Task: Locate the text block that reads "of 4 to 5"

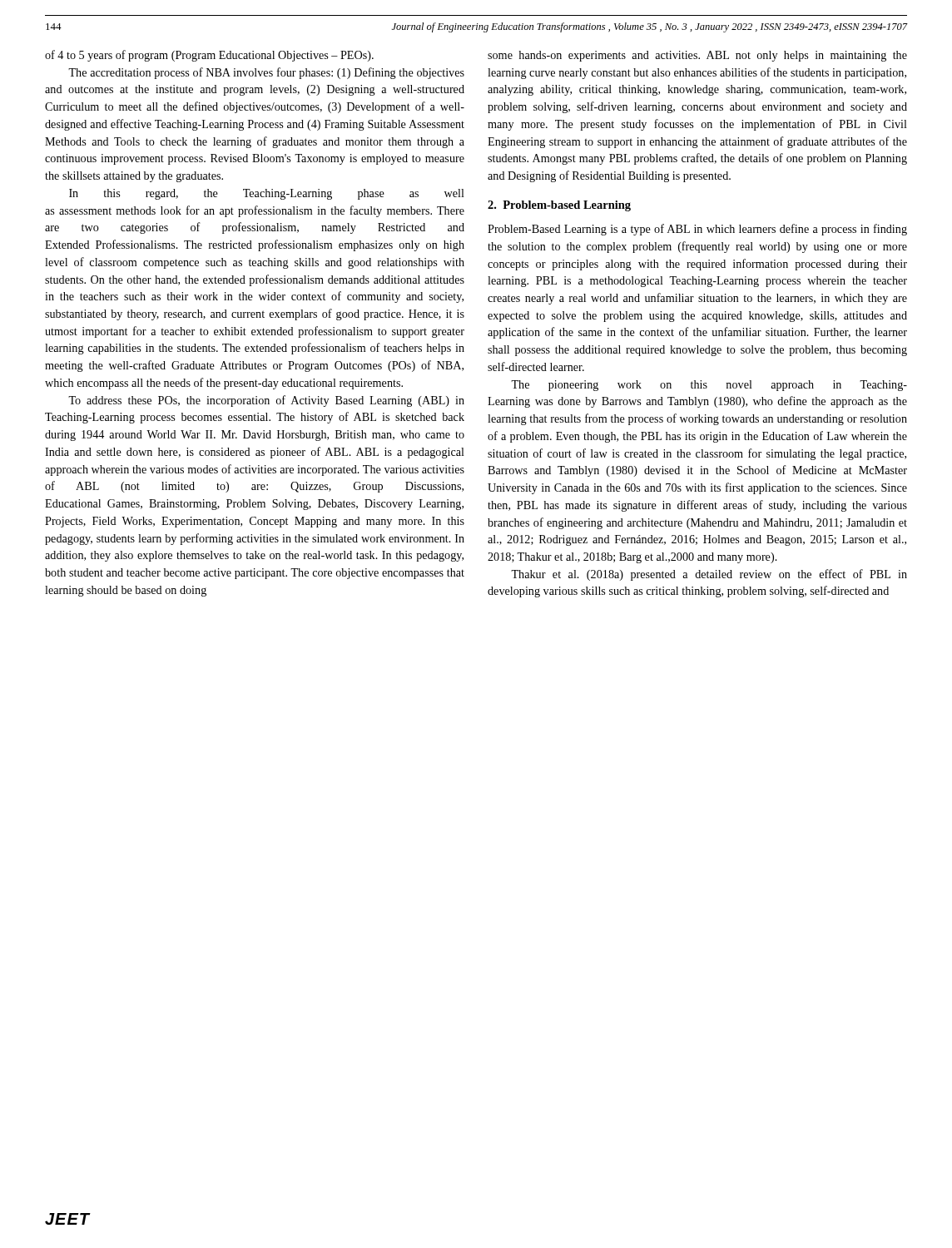Action: tap(255, 55)
